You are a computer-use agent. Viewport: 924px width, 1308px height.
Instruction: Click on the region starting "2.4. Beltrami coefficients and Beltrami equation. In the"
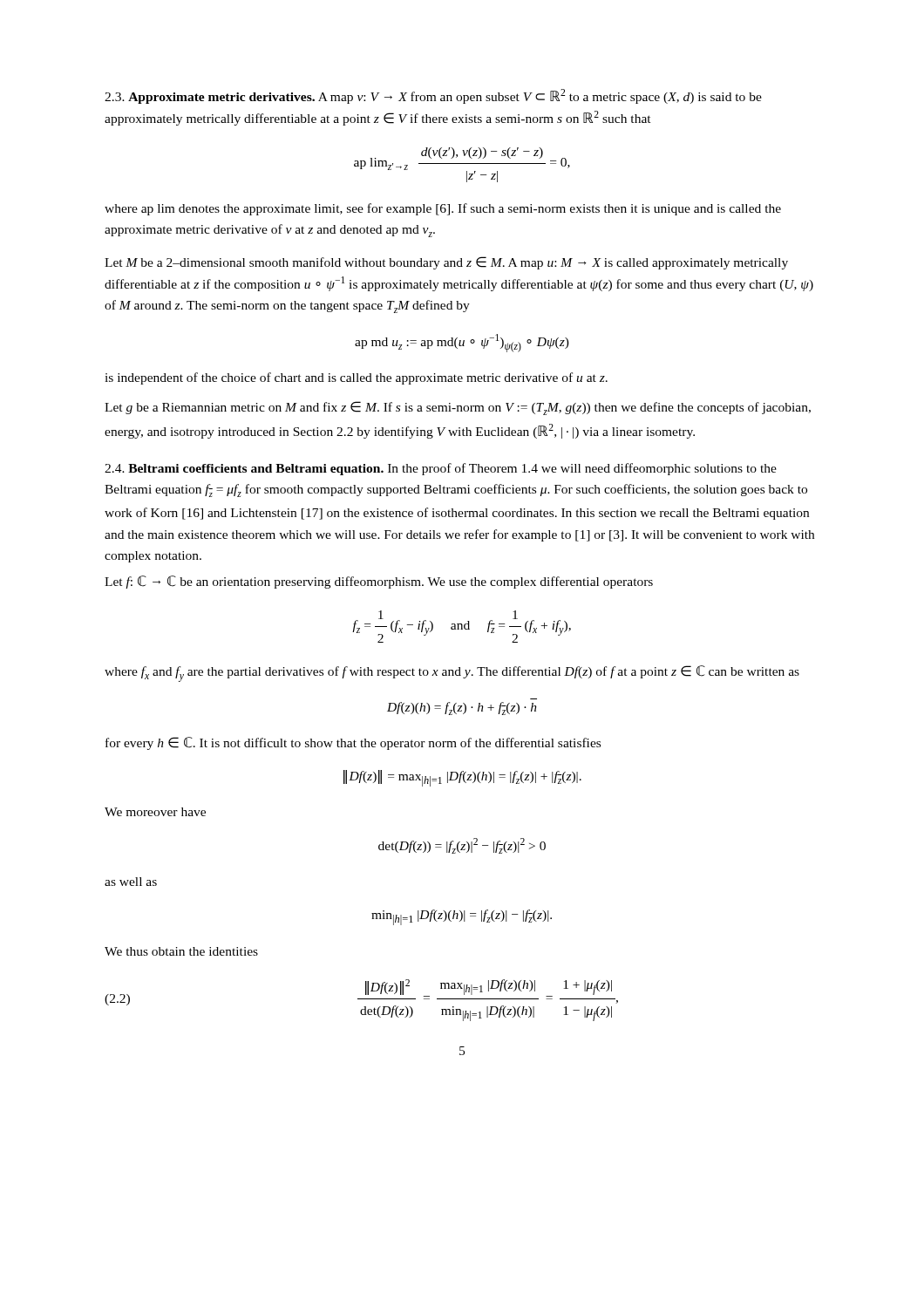tap(460, 511)
